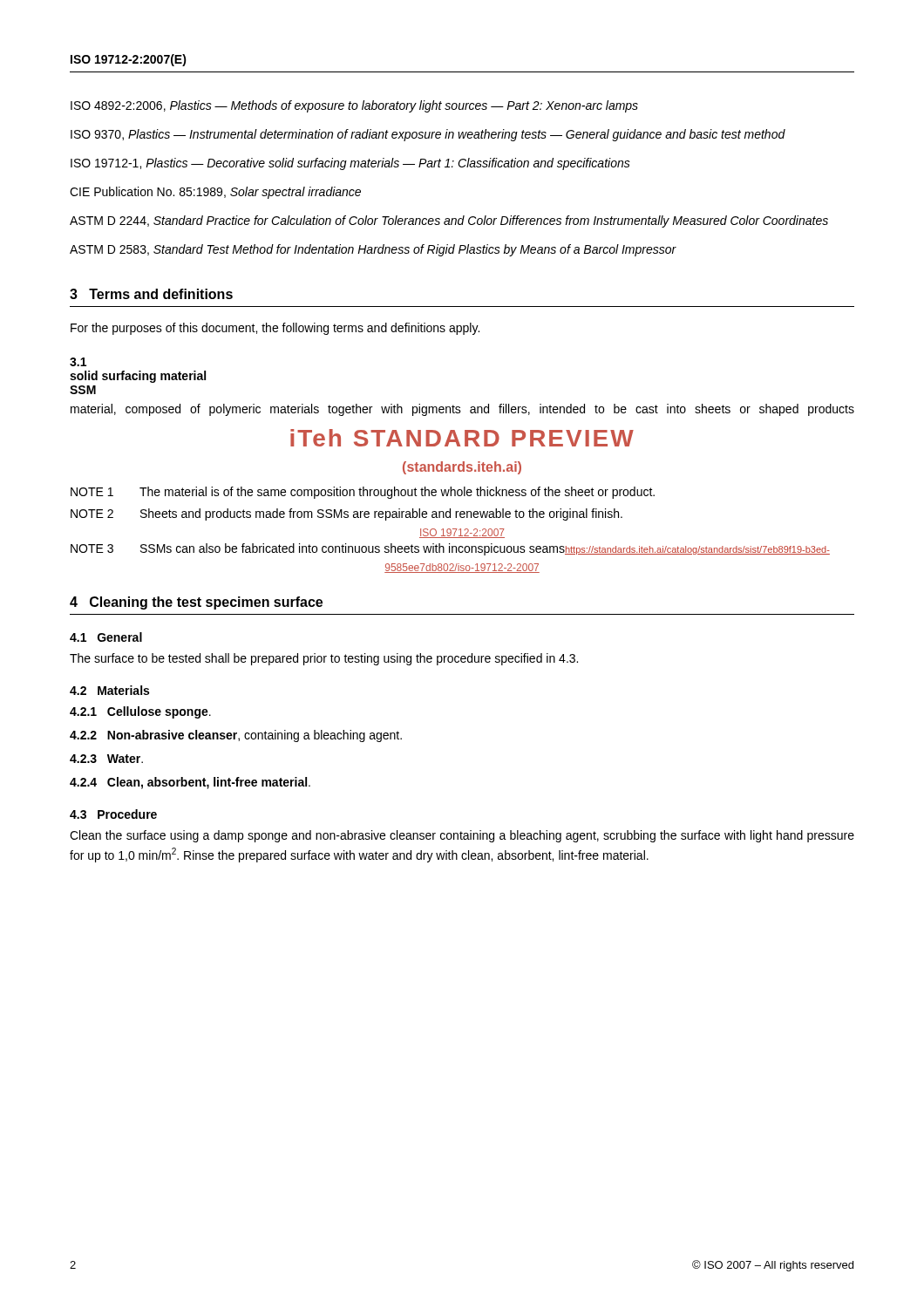Find the text block that reads "The surface to be tested shall"

click(x=325, y=658)
